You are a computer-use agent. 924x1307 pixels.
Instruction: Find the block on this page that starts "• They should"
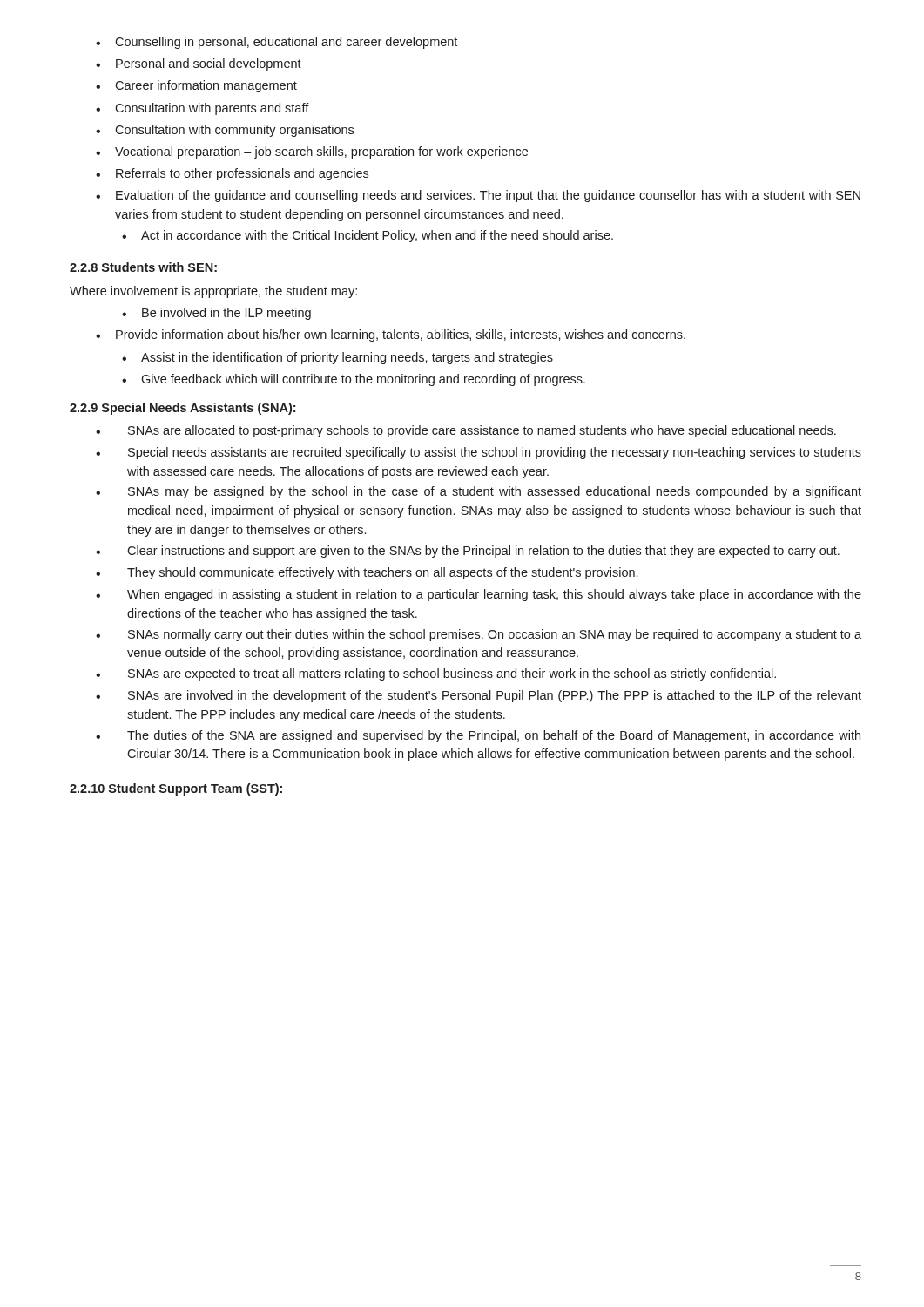point(479,574)
